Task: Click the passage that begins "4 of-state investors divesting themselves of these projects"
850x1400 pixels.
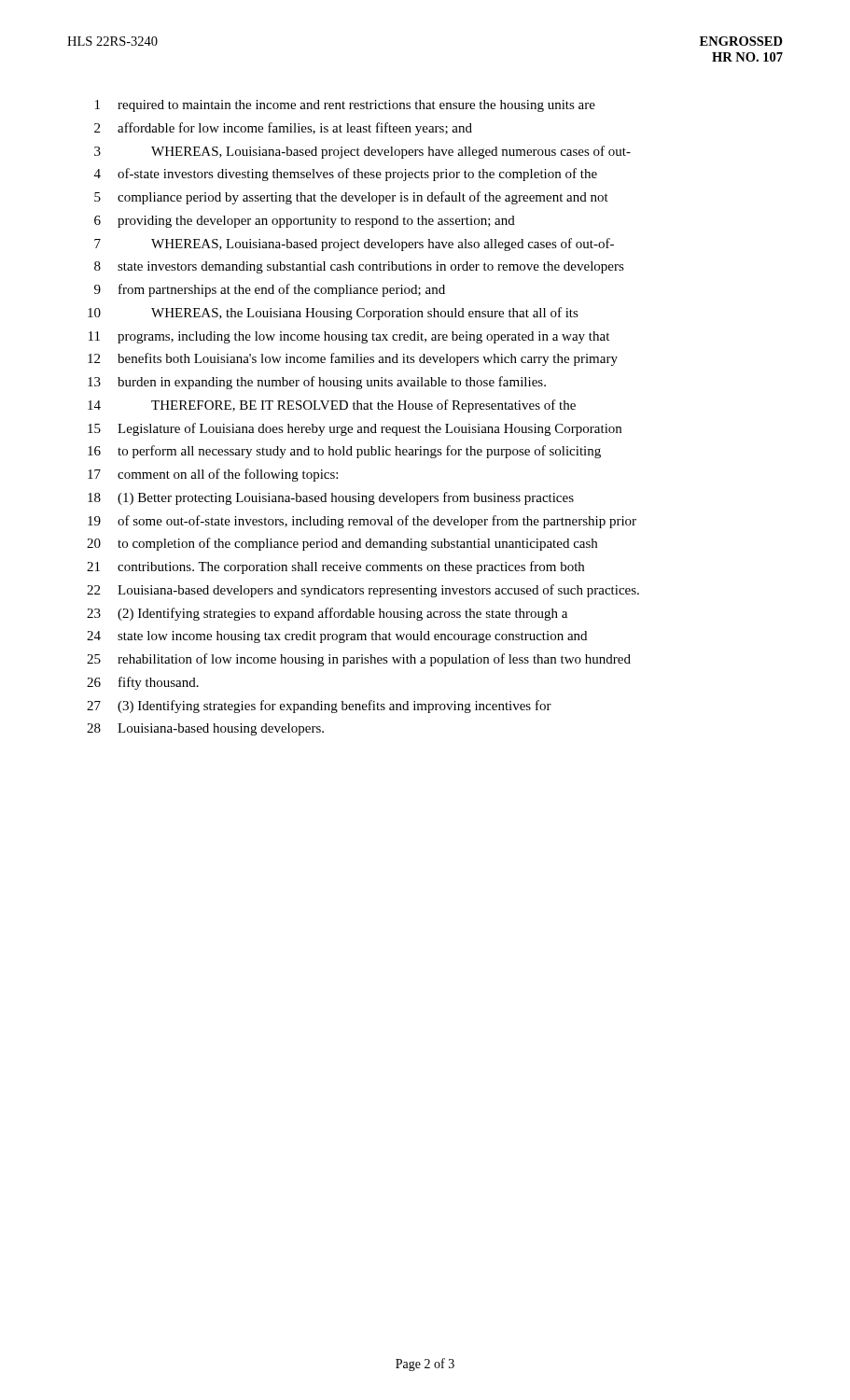Action: click(425, 174)
